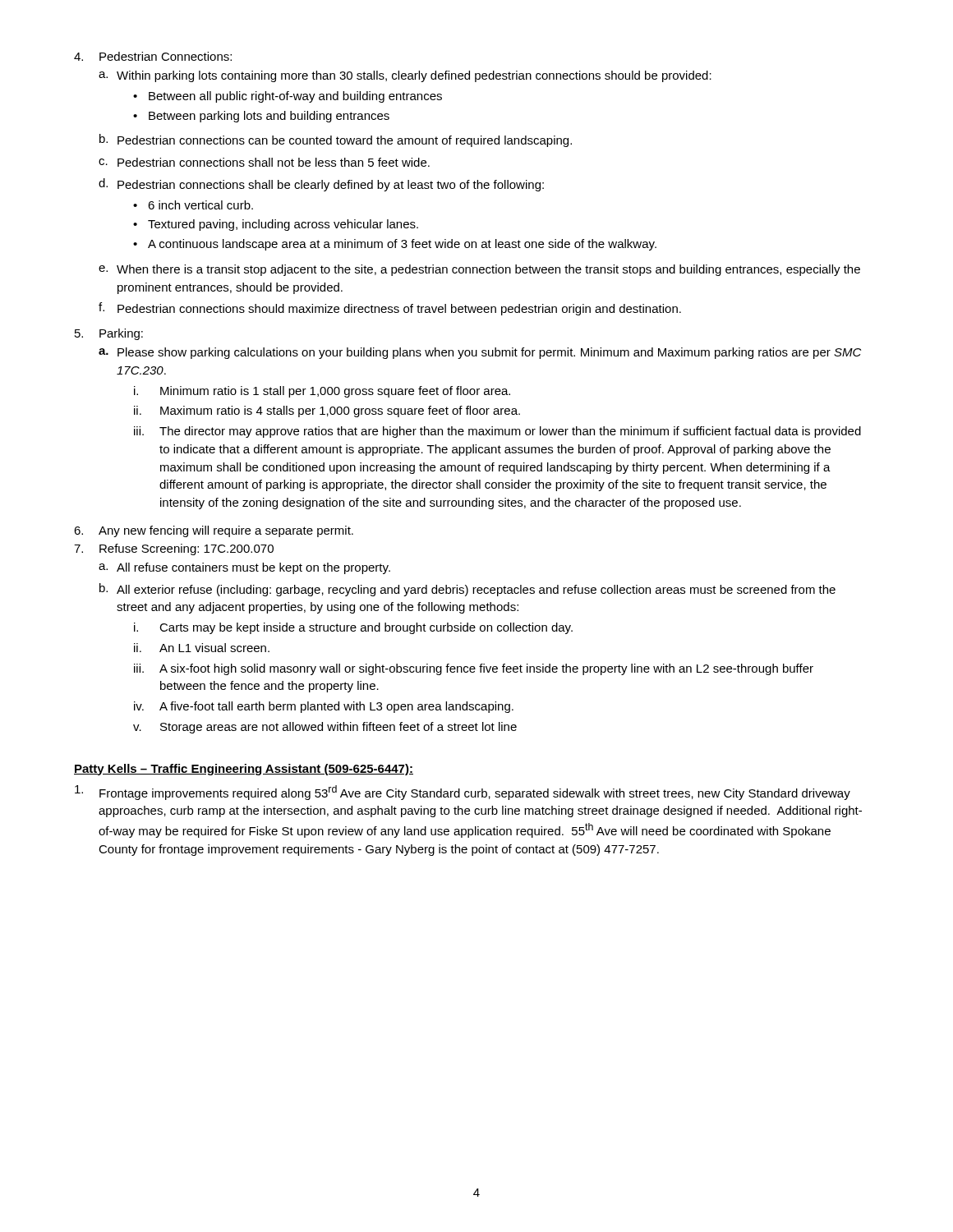Screen dimensions: 1232x953
Task: Navigate to the text block starting "Frontage improvements required along 53rd"
Action: 468,820
